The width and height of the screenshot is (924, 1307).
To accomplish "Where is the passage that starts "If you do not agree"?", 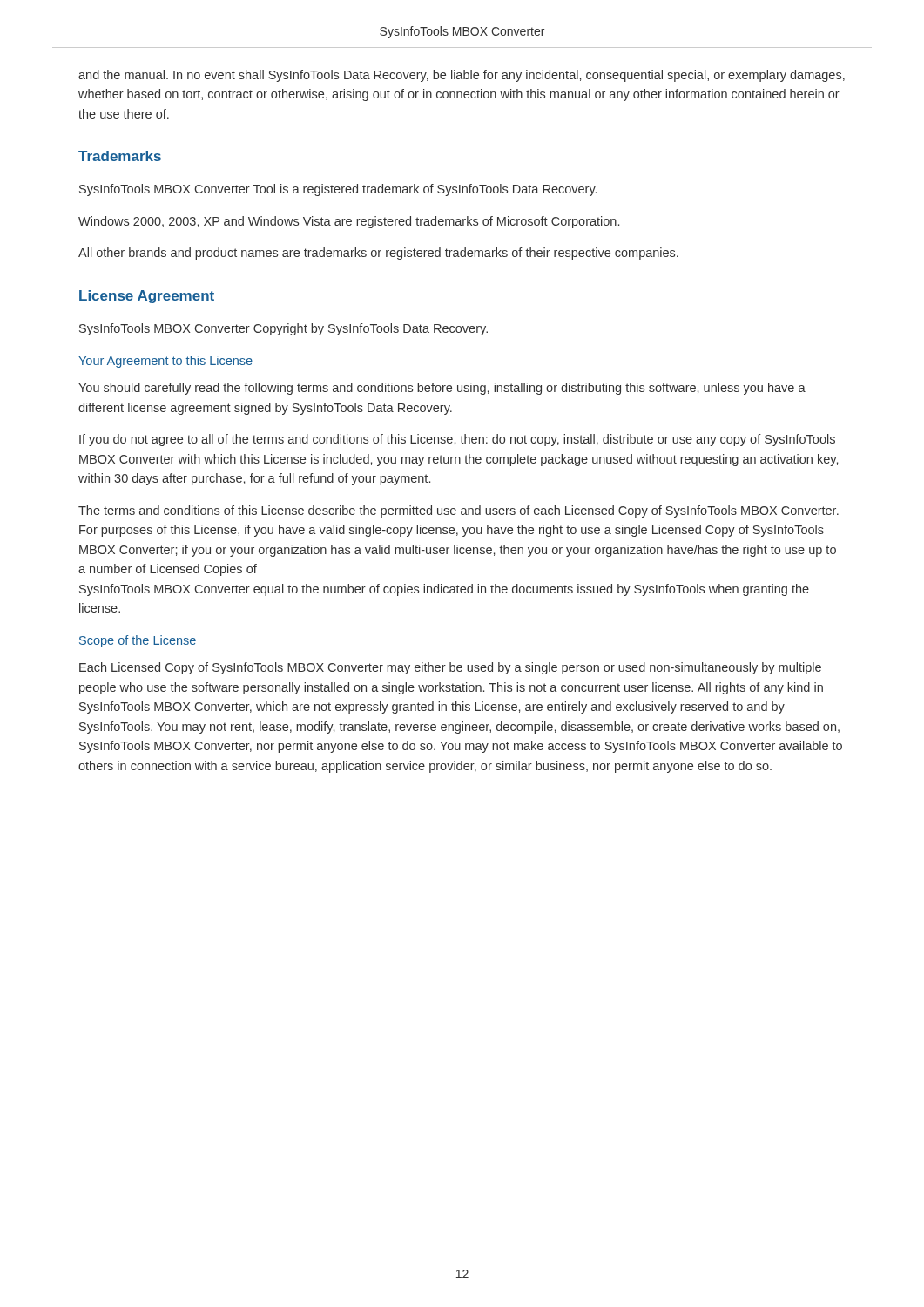I will coord(459,459).
